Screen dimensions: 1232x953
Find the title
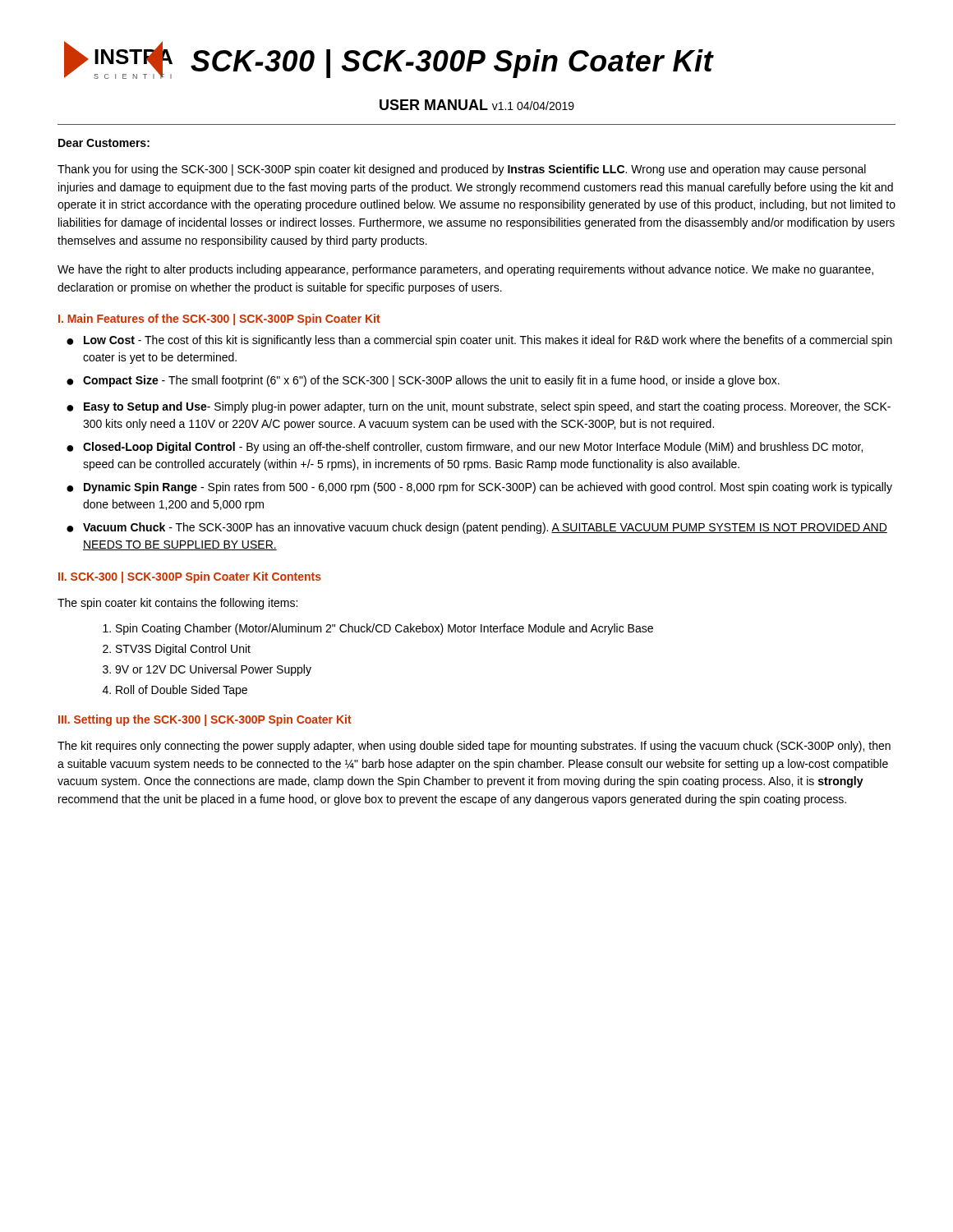coord(476,105)
